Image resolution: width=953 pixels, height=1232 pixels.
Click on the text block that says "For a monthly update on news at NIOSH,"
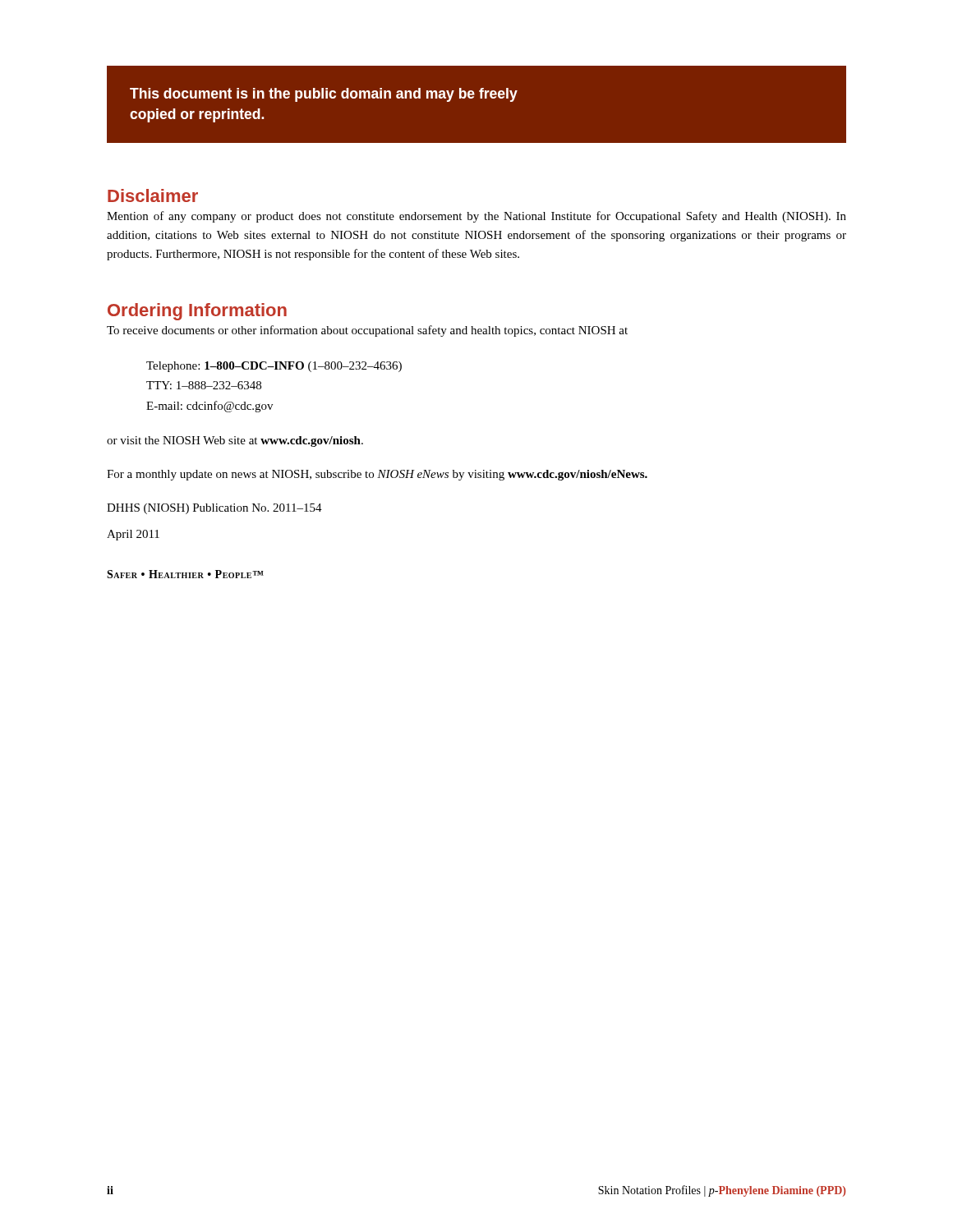476,475
